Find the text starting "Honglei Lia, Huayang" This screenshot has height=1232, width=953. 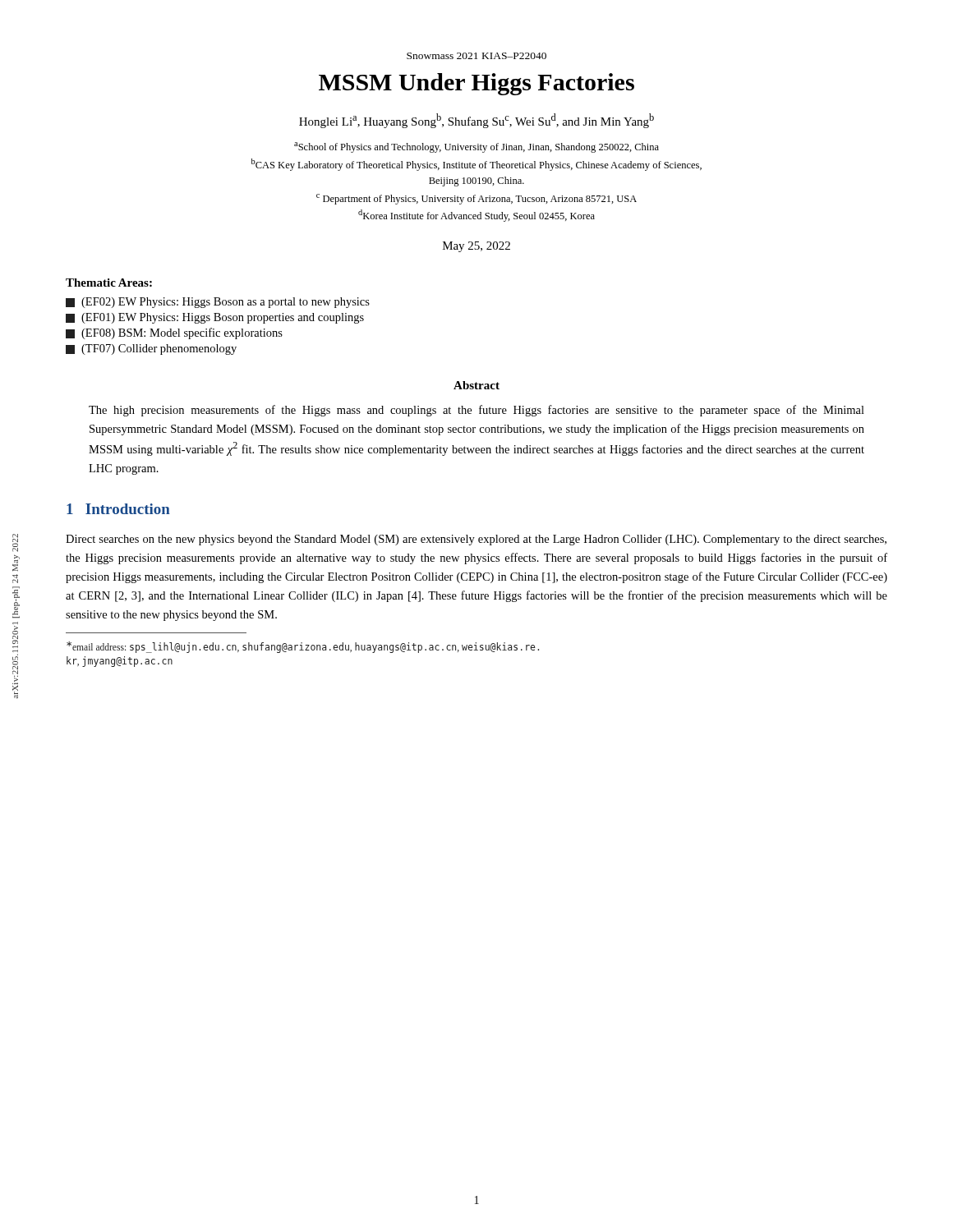[476, 120]
